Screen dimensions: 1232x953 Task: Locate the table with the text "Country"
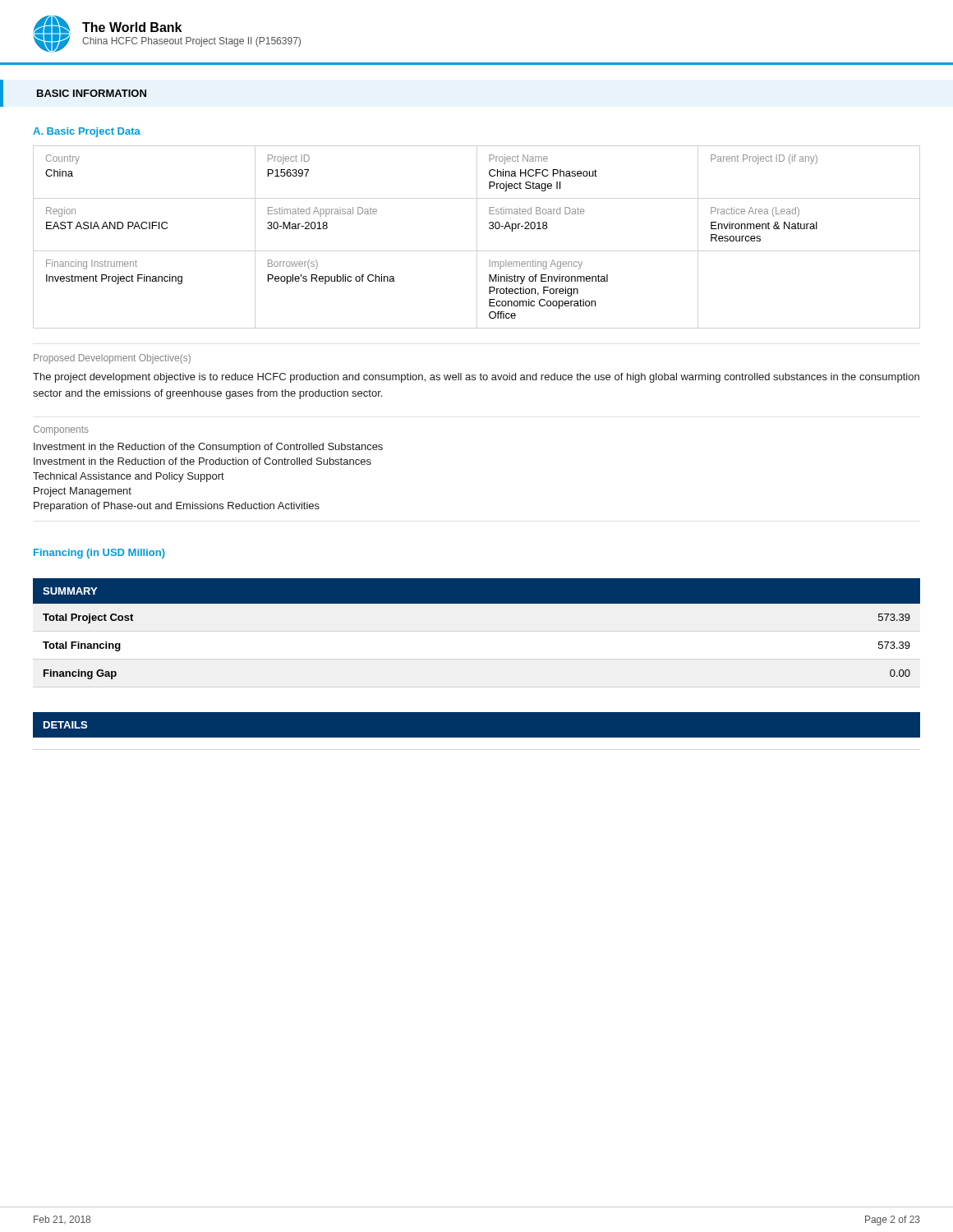coord(476,237)
